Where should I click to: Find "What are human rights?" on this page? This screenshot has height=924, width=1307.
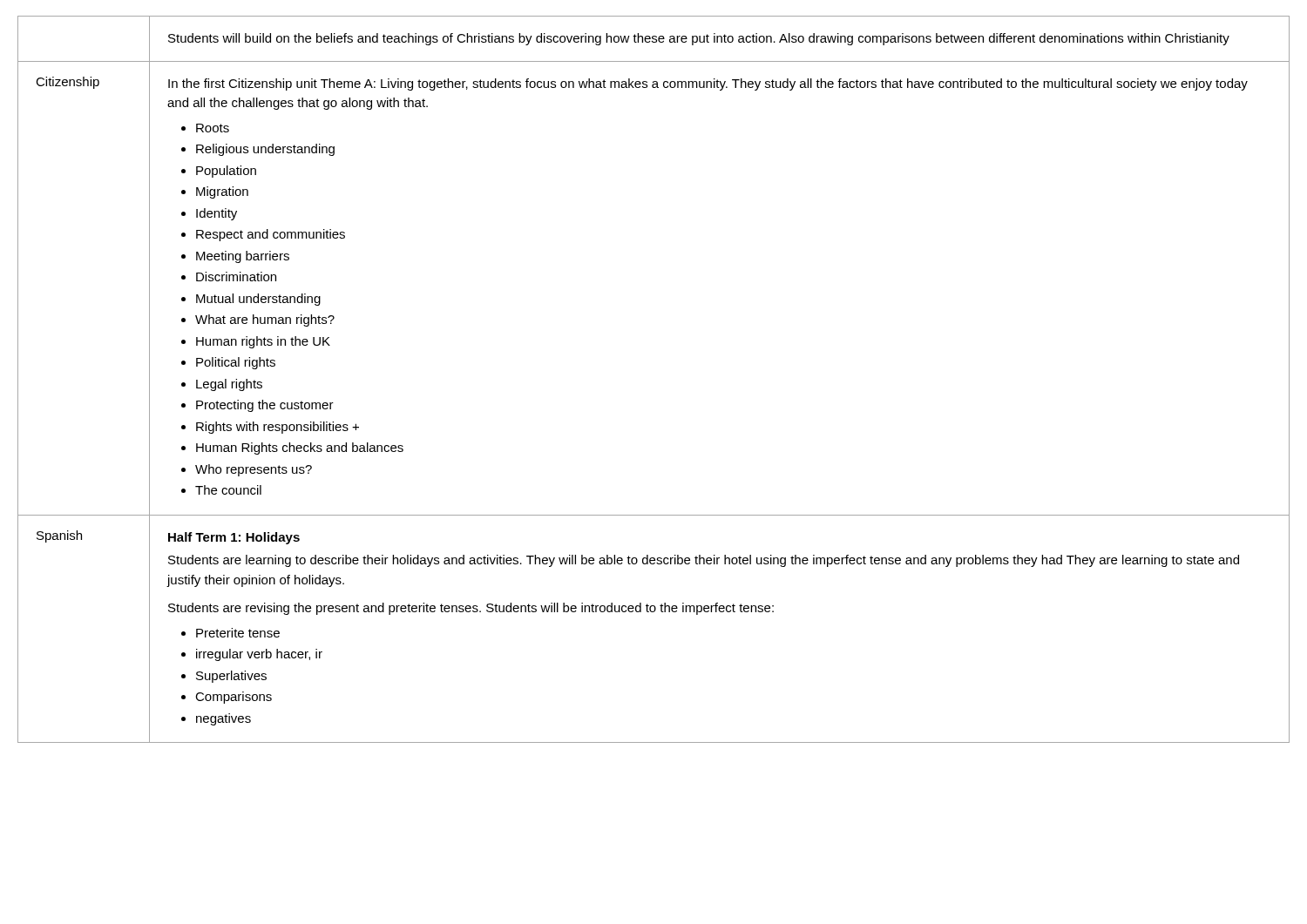[x=265, y=319]
